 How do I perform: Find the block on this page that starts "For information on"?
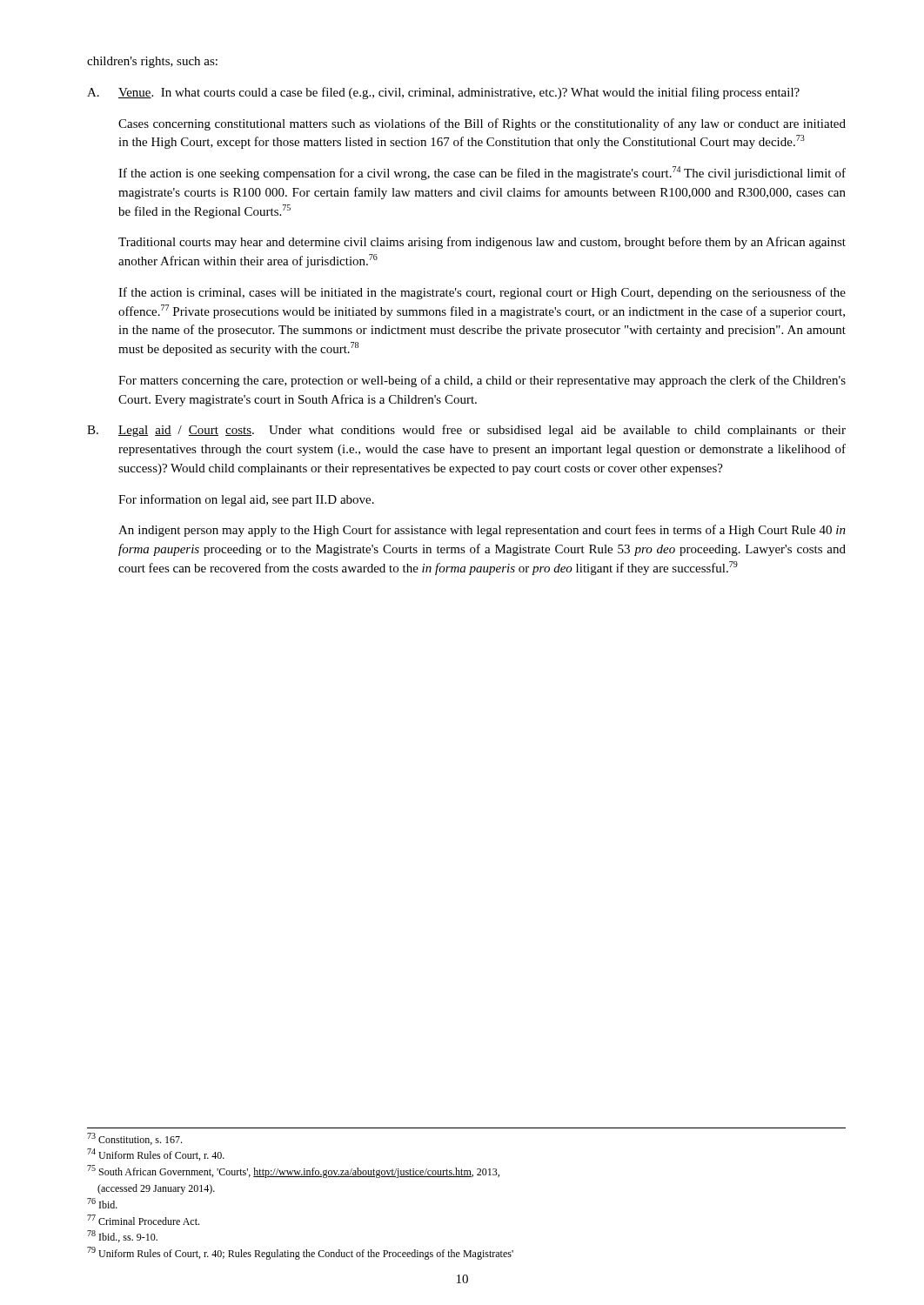tap(246, 499)
